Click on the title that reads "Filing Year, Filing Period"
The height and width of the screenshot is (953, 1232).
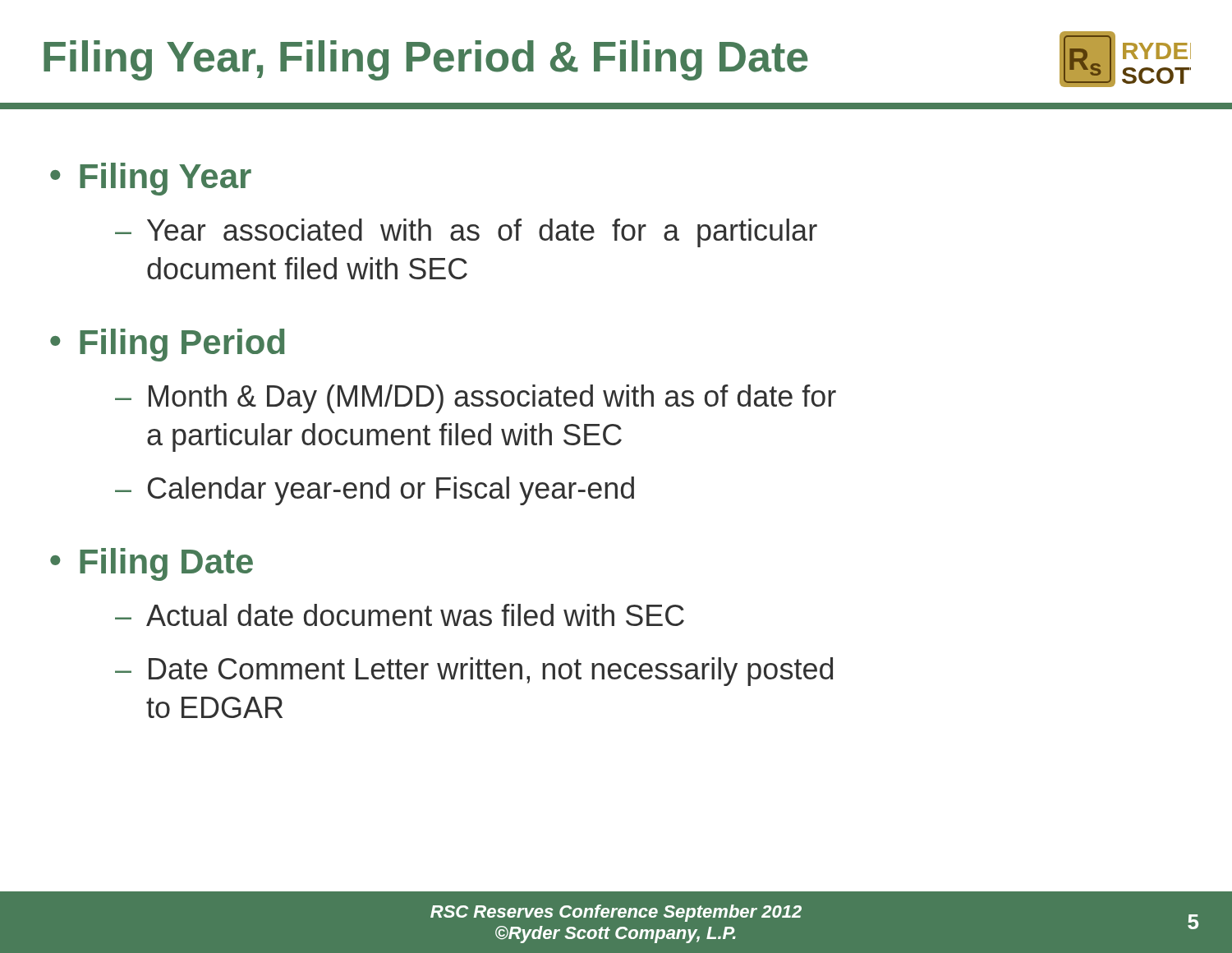(x=425, y=57)
